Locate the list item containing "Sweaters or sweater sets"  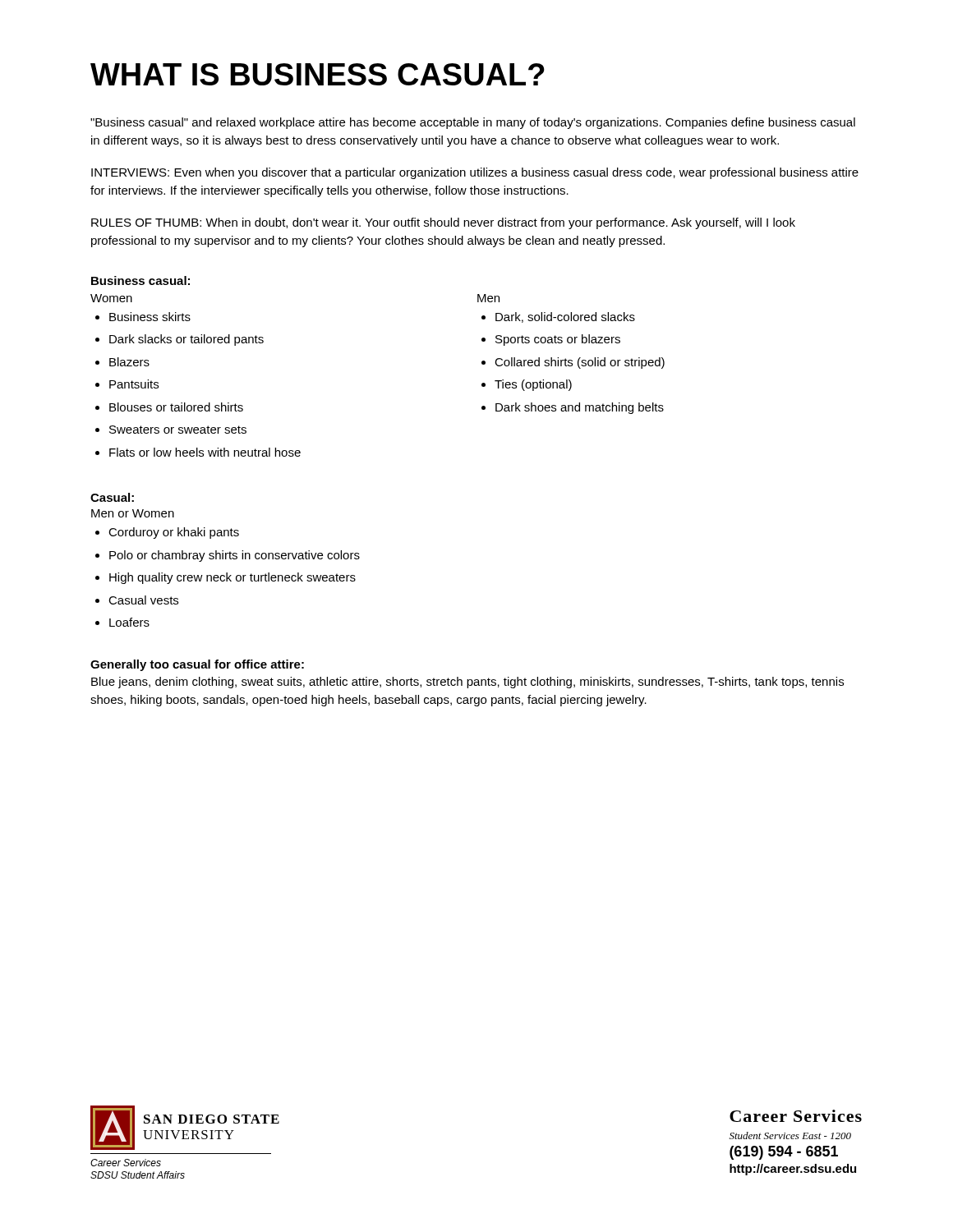(x=178, y=429)
